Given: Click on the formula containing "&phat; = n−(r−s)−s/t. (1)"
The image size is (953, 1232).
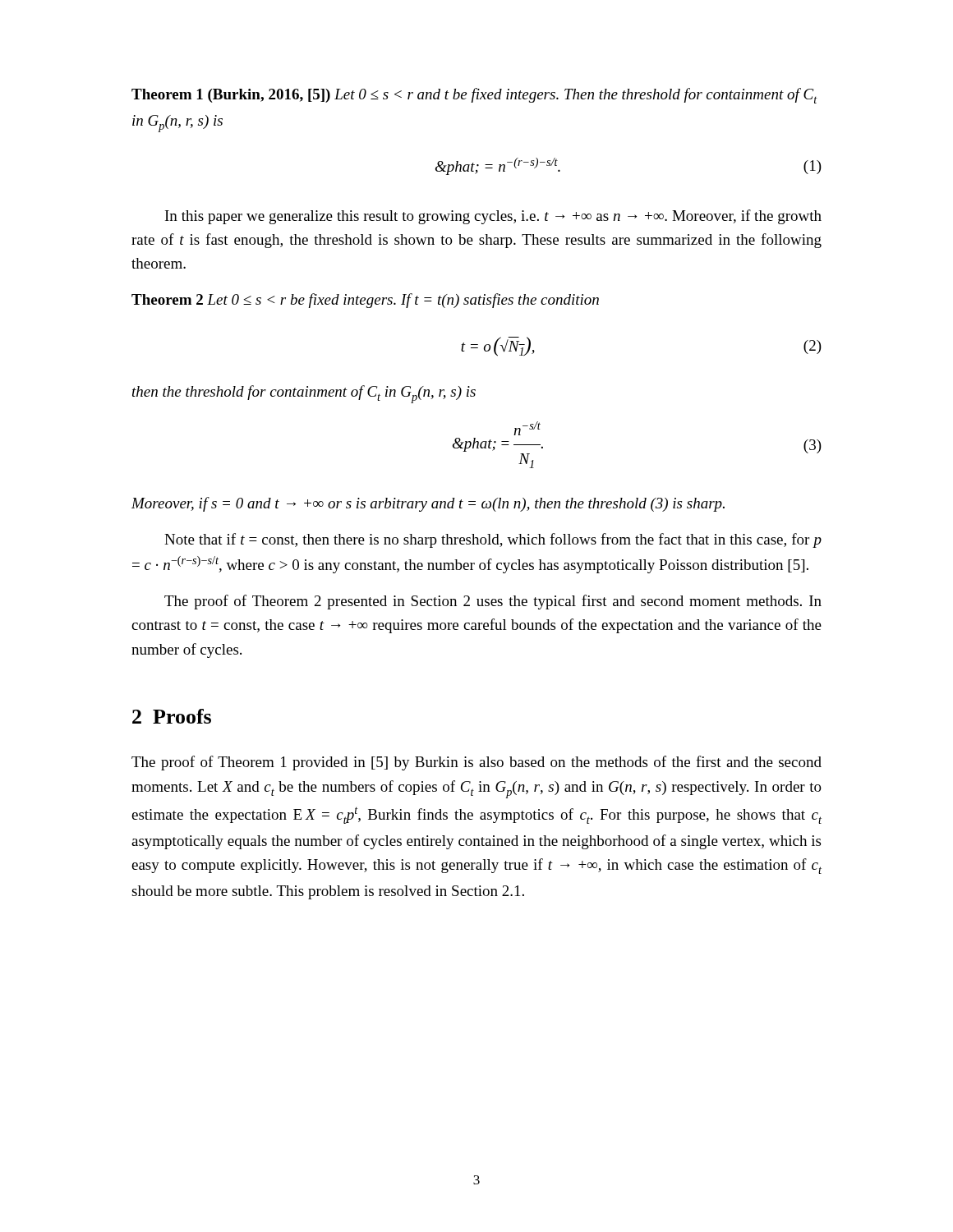Looking at the screenshot, I should tap(502, 165).
